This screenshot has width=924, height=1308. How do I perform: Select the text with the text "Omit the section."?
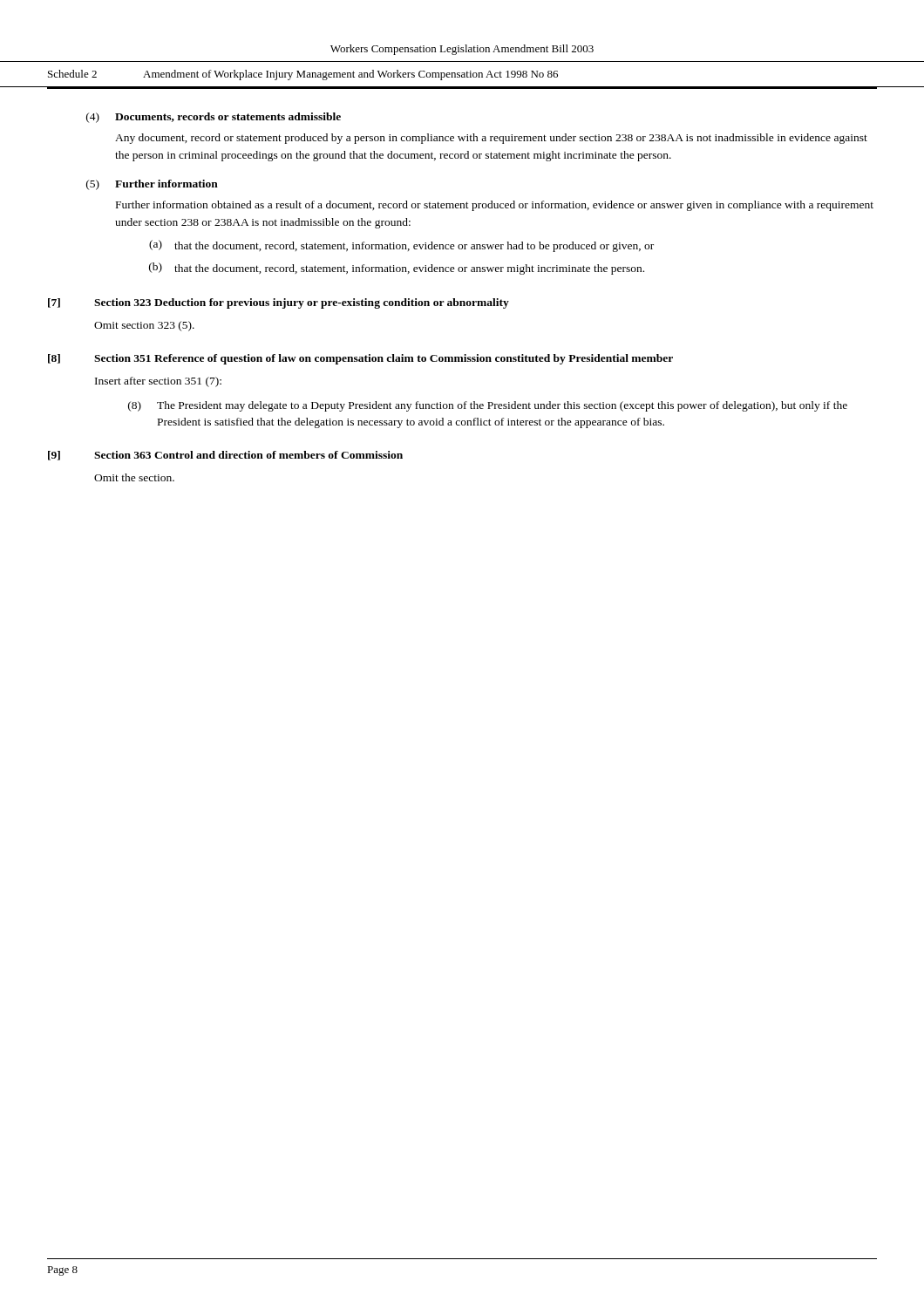pos(135,477)
